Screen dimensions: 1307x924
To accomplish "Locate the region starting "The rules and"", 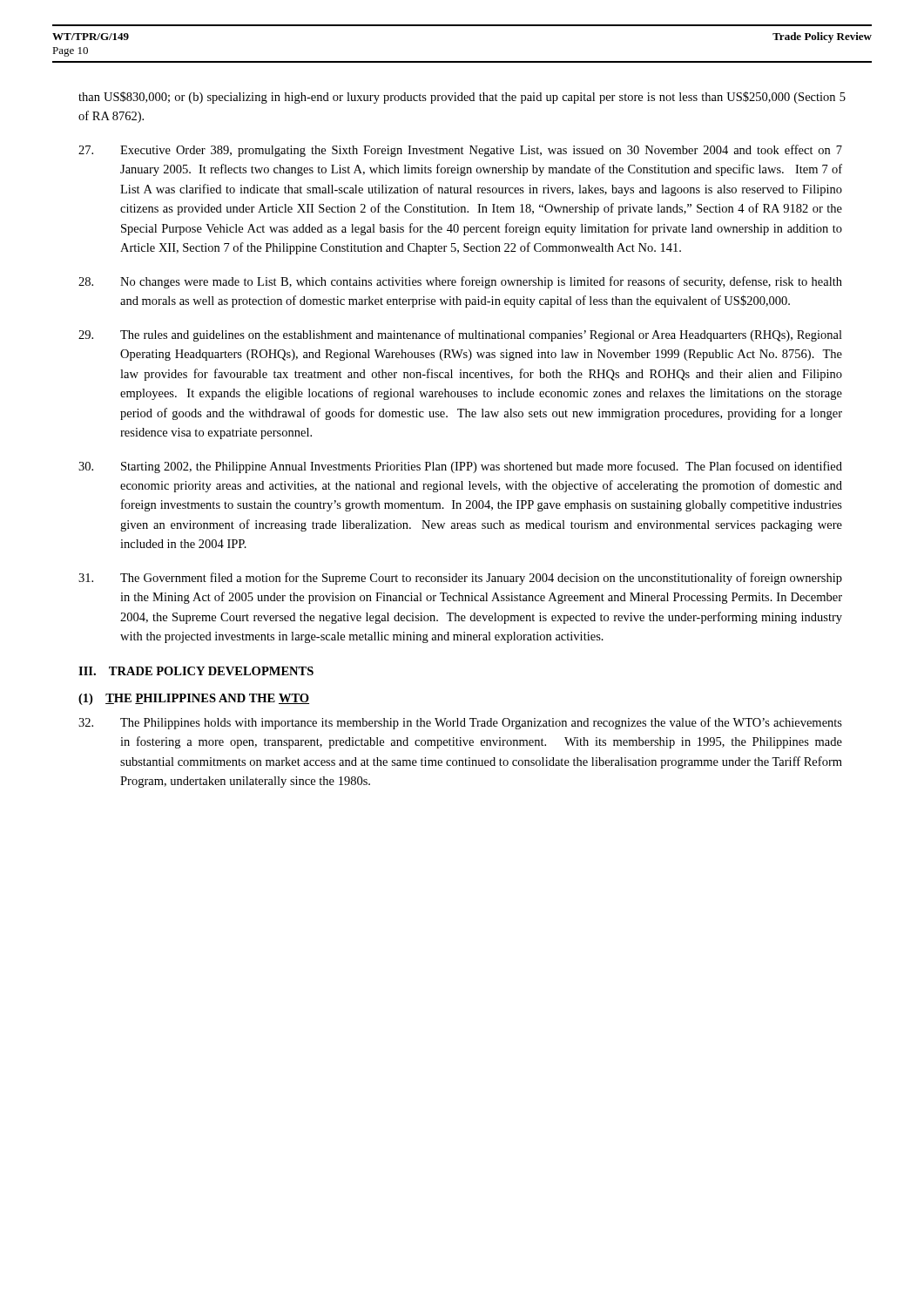I will click(x=462, y=383).
